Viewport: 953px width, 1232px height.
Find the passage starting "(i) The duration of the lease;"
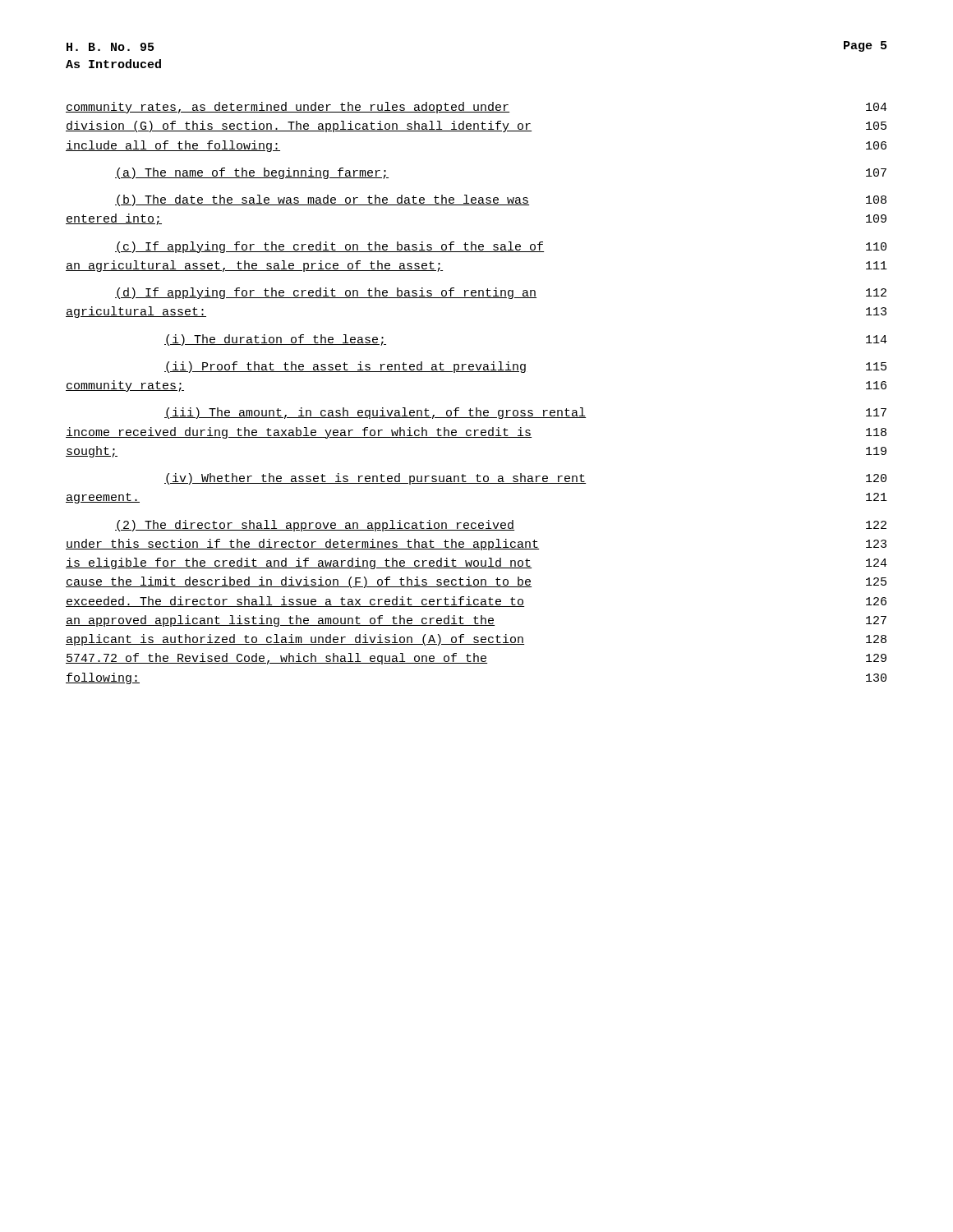point(274,340)
